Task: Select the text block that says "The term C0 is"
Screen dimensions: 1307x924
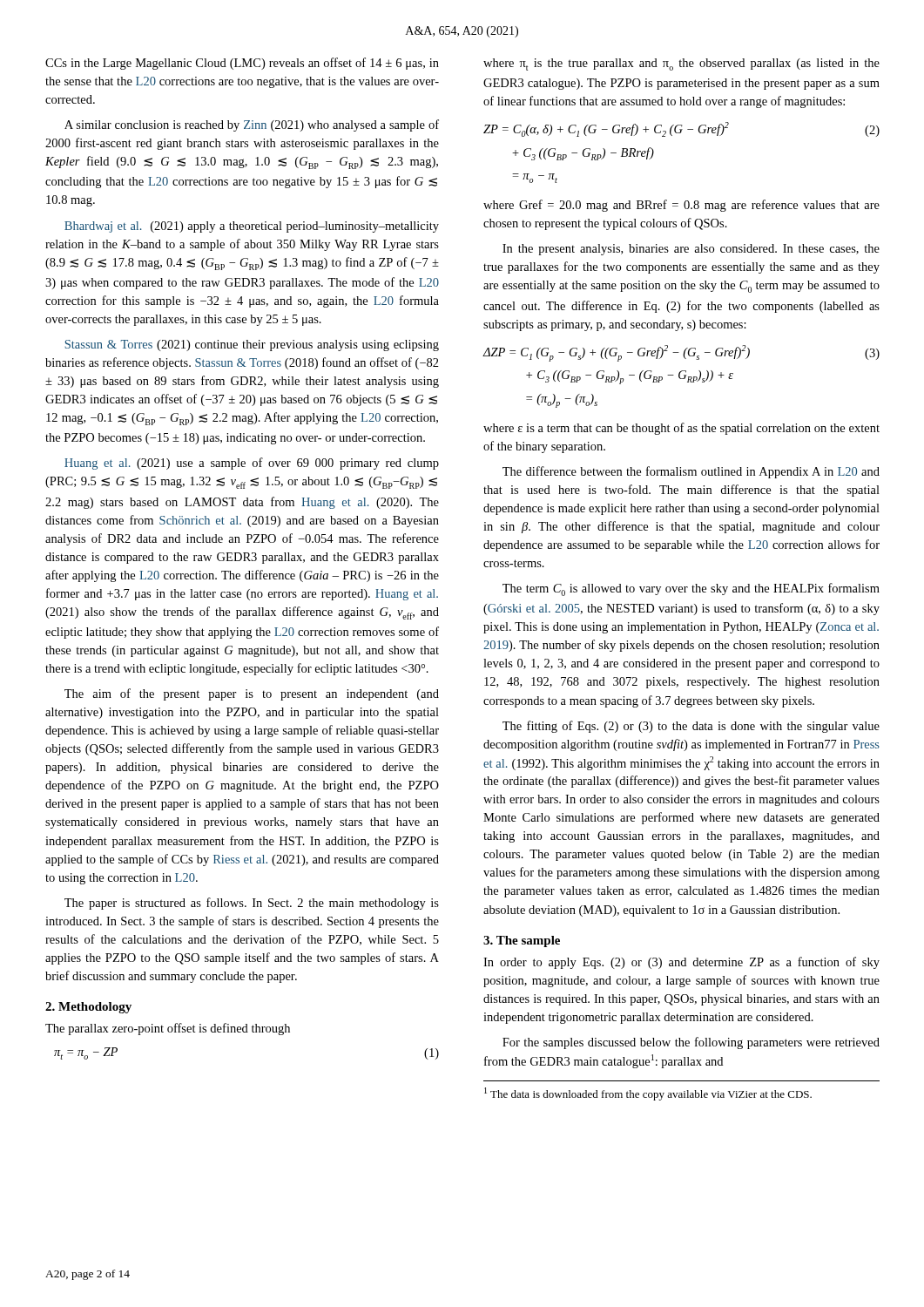Action: tap(681, 645)
